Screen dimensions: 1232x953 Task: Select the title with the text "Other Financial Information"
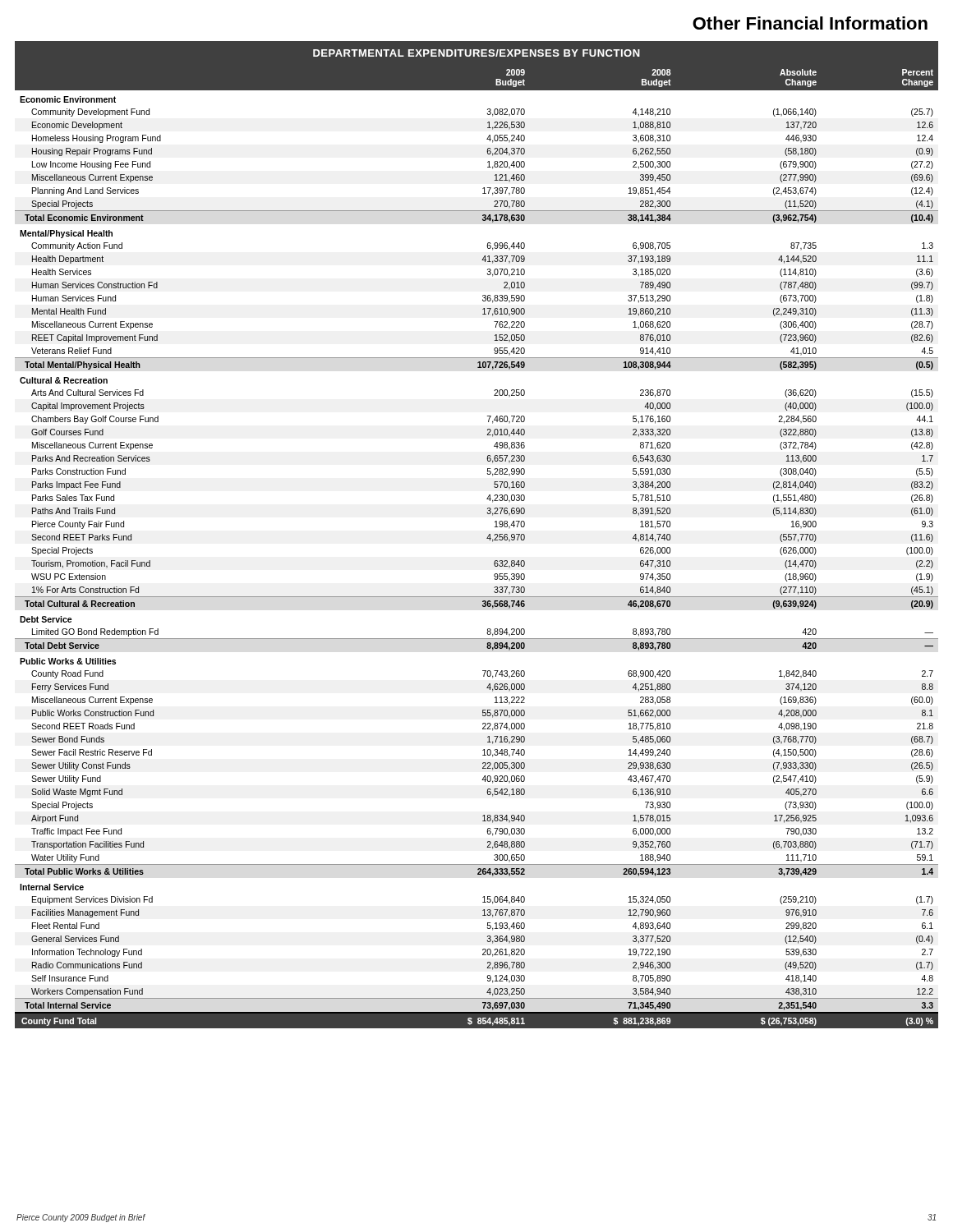coord(810,23)
